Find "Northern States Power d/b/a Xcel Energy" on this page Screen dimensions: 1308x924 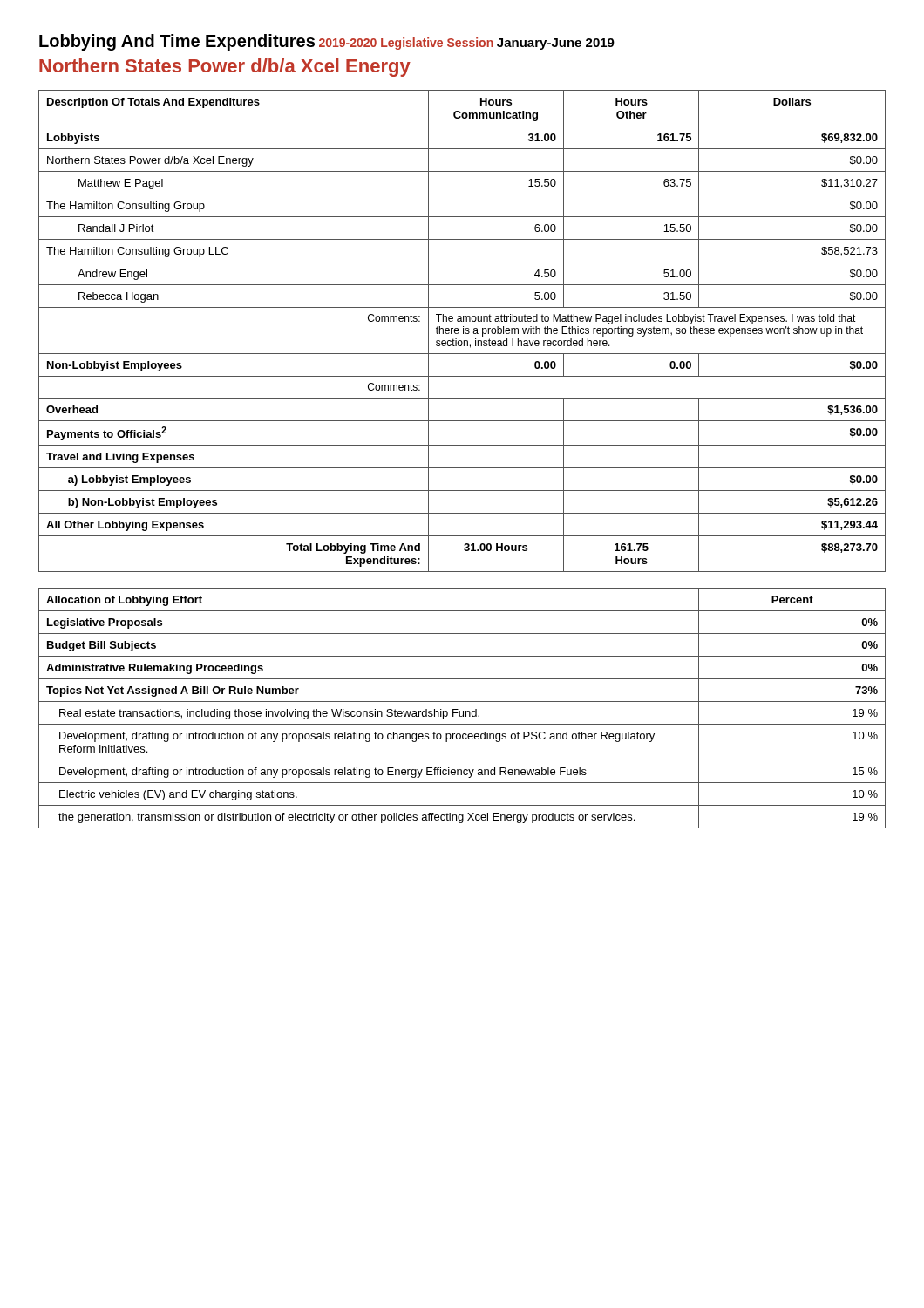pos(224,66)
